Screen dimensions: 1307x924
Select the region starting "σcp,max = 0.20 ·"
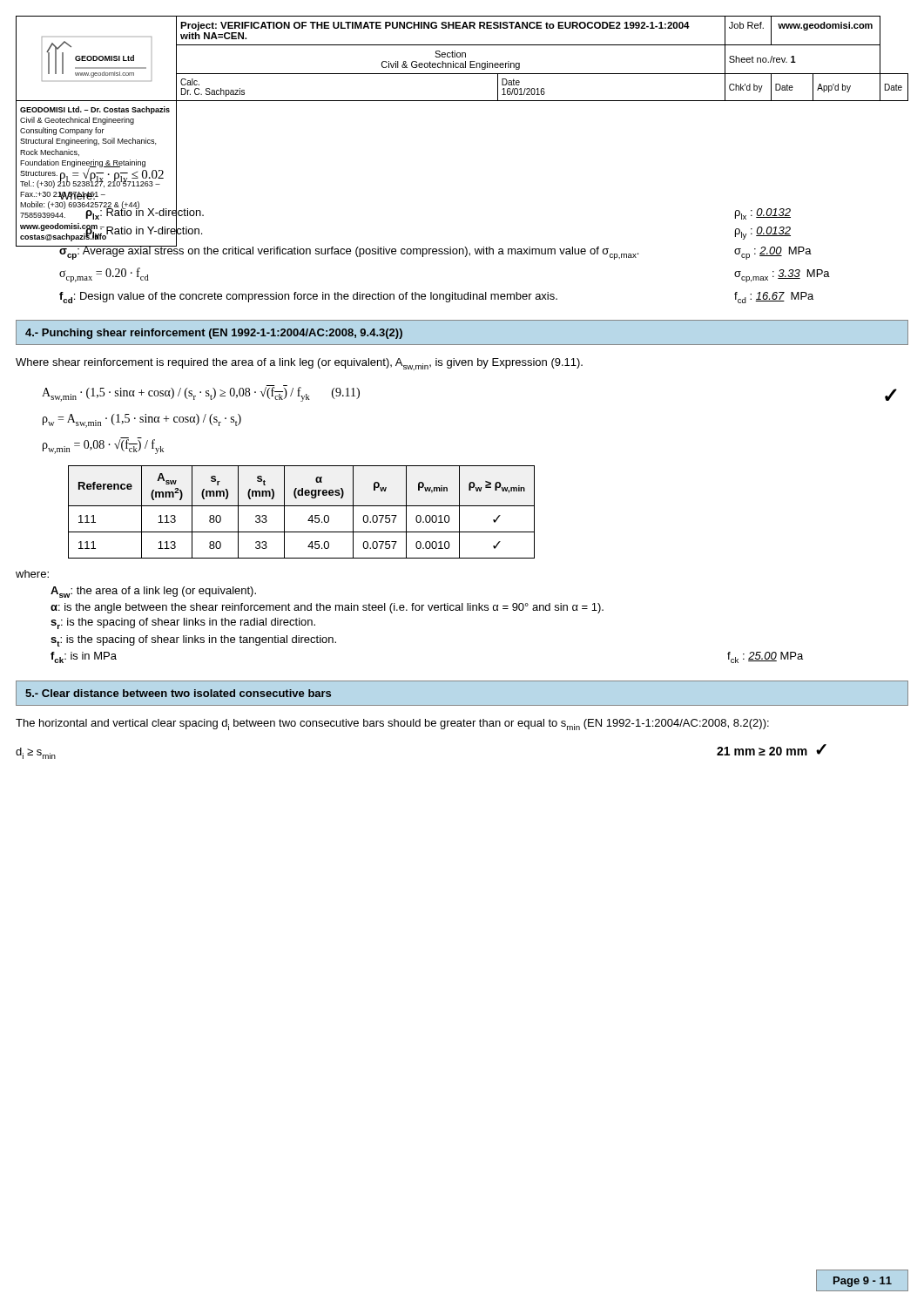tap(108, 276)
